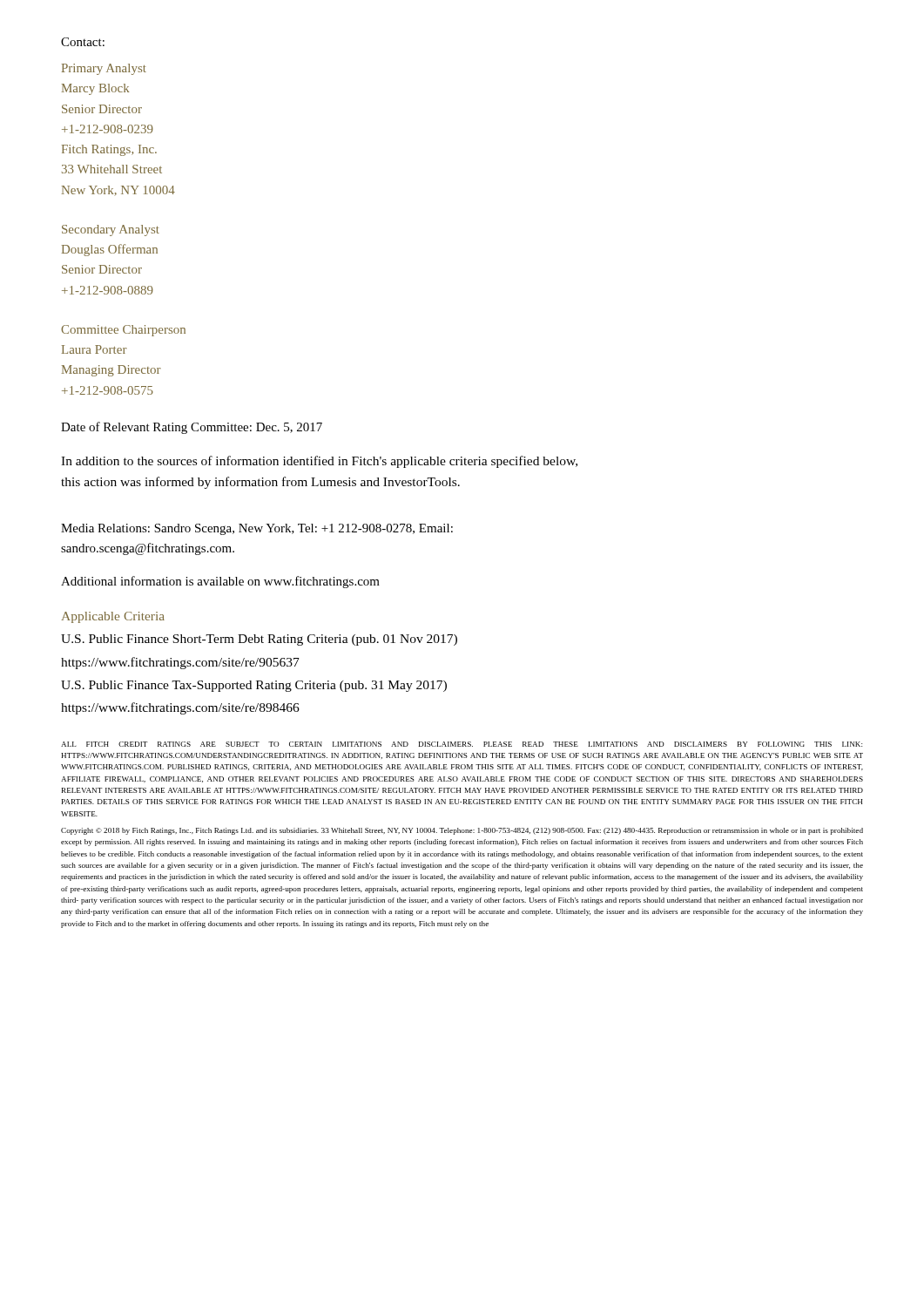Select the text block containing "U.S. Public Finance Short-Term Debt Rating Criteria"

pyautogui.click(x=259, y=673)
